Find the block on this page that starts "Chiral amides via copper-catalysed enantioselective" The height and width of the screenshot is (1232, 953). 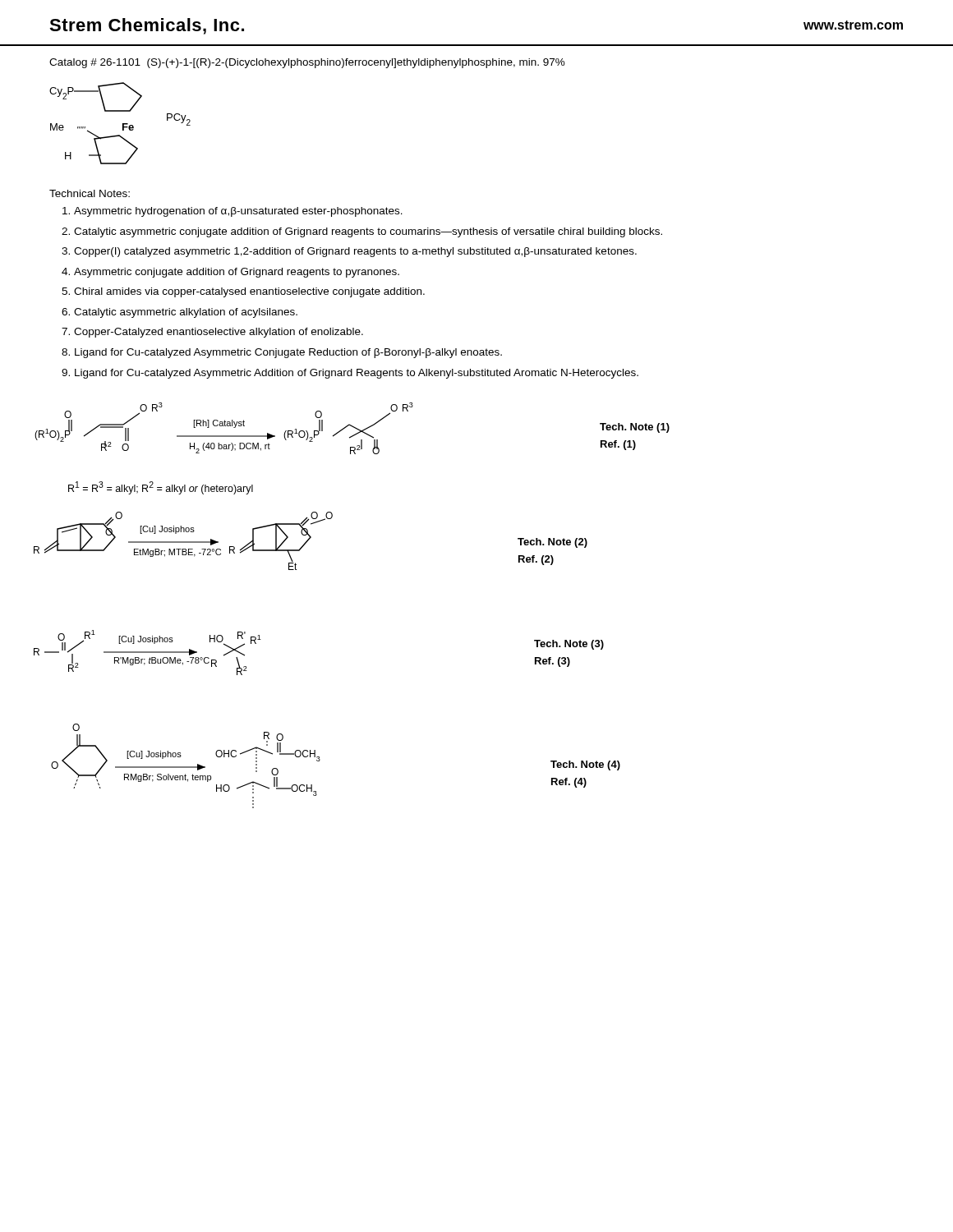[x=250, y=291]
